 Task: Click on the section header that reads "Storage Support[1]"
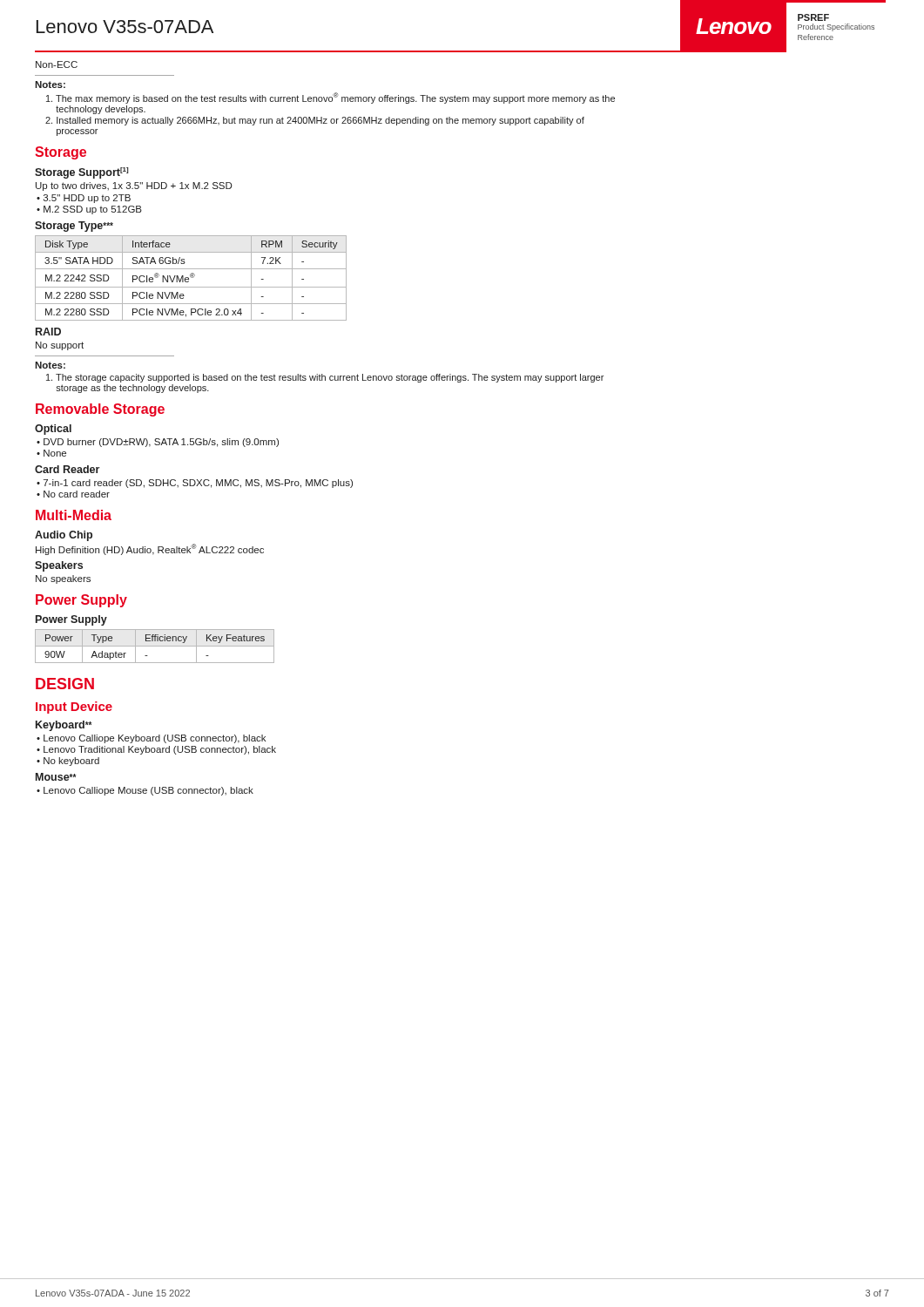click(82, 172)
